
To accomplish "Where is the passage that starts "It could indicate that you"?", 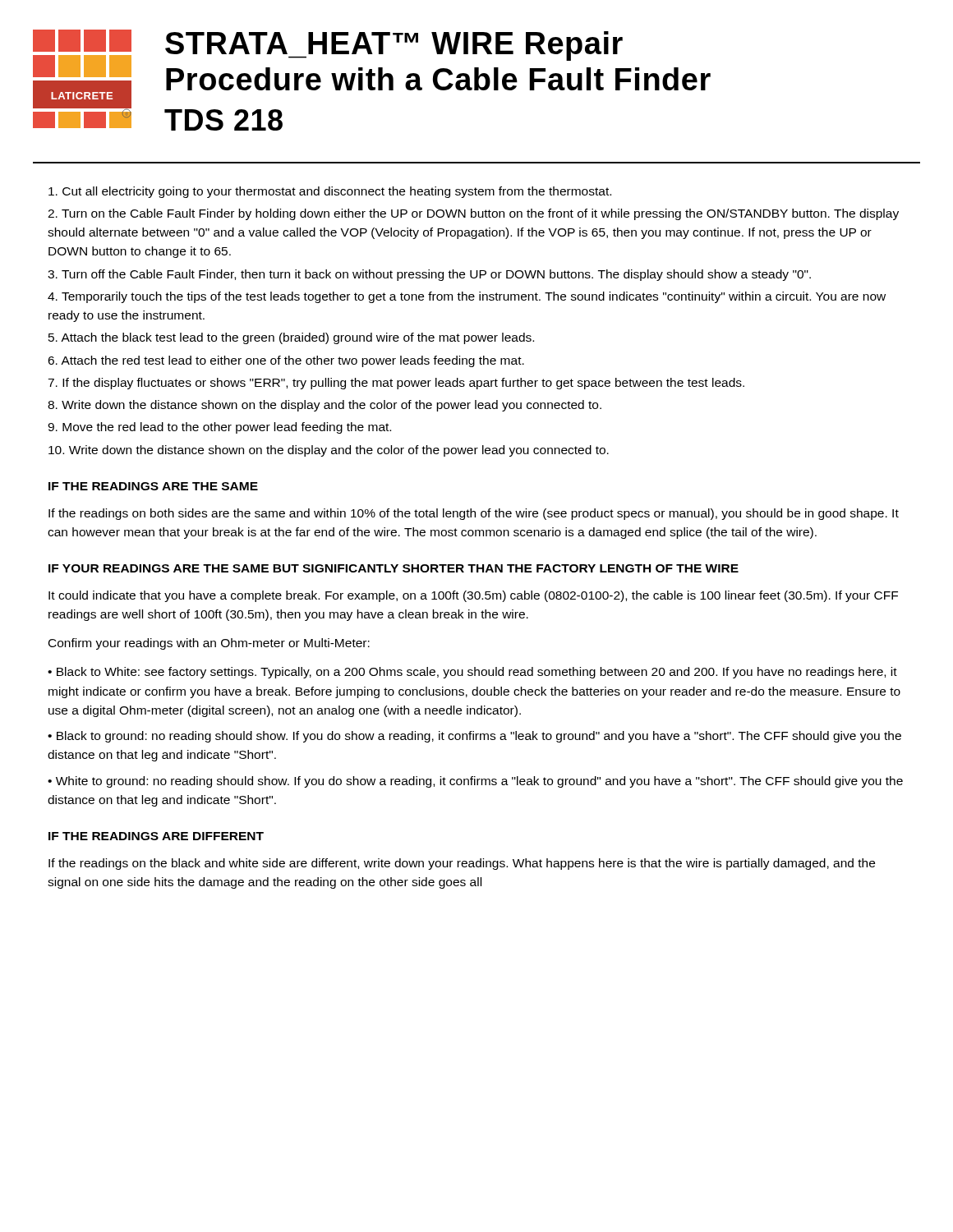I will point(473,604).
